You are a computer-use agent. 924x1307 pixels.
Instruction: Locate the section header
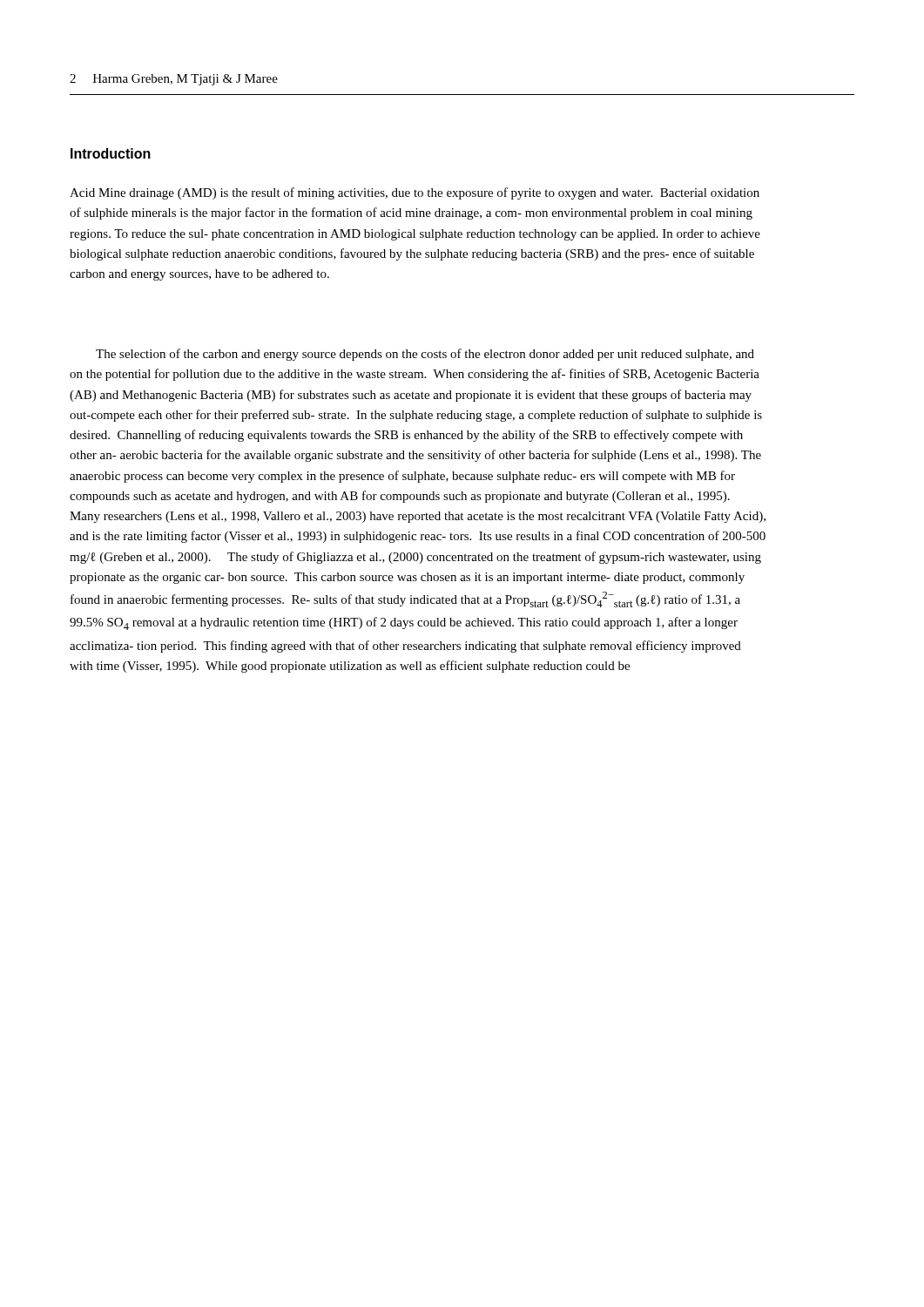pos(110,154)
